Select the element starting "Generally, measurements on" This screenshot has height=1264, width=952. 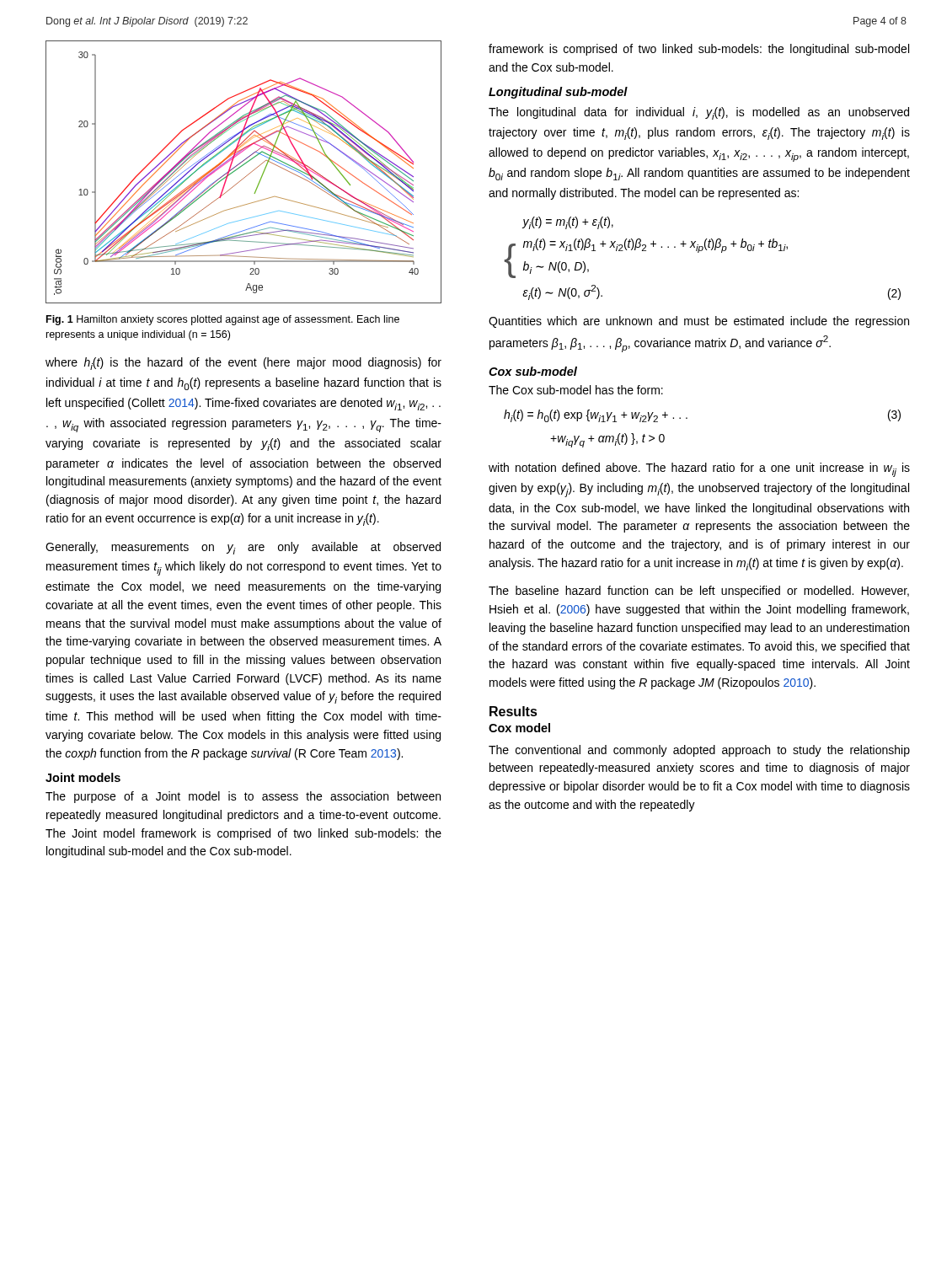point(243,650)
